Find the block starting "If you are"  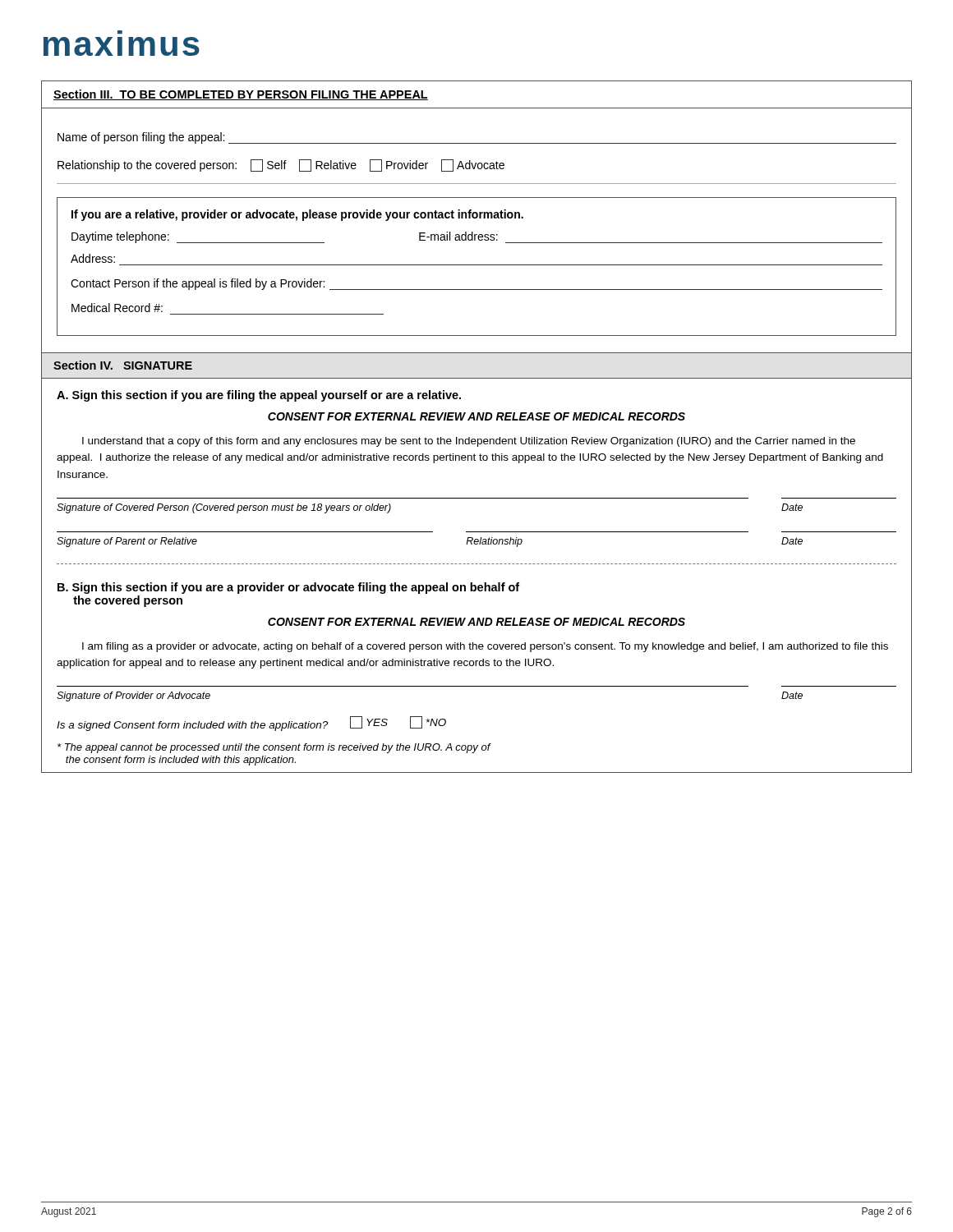click(x=297, y=214)
